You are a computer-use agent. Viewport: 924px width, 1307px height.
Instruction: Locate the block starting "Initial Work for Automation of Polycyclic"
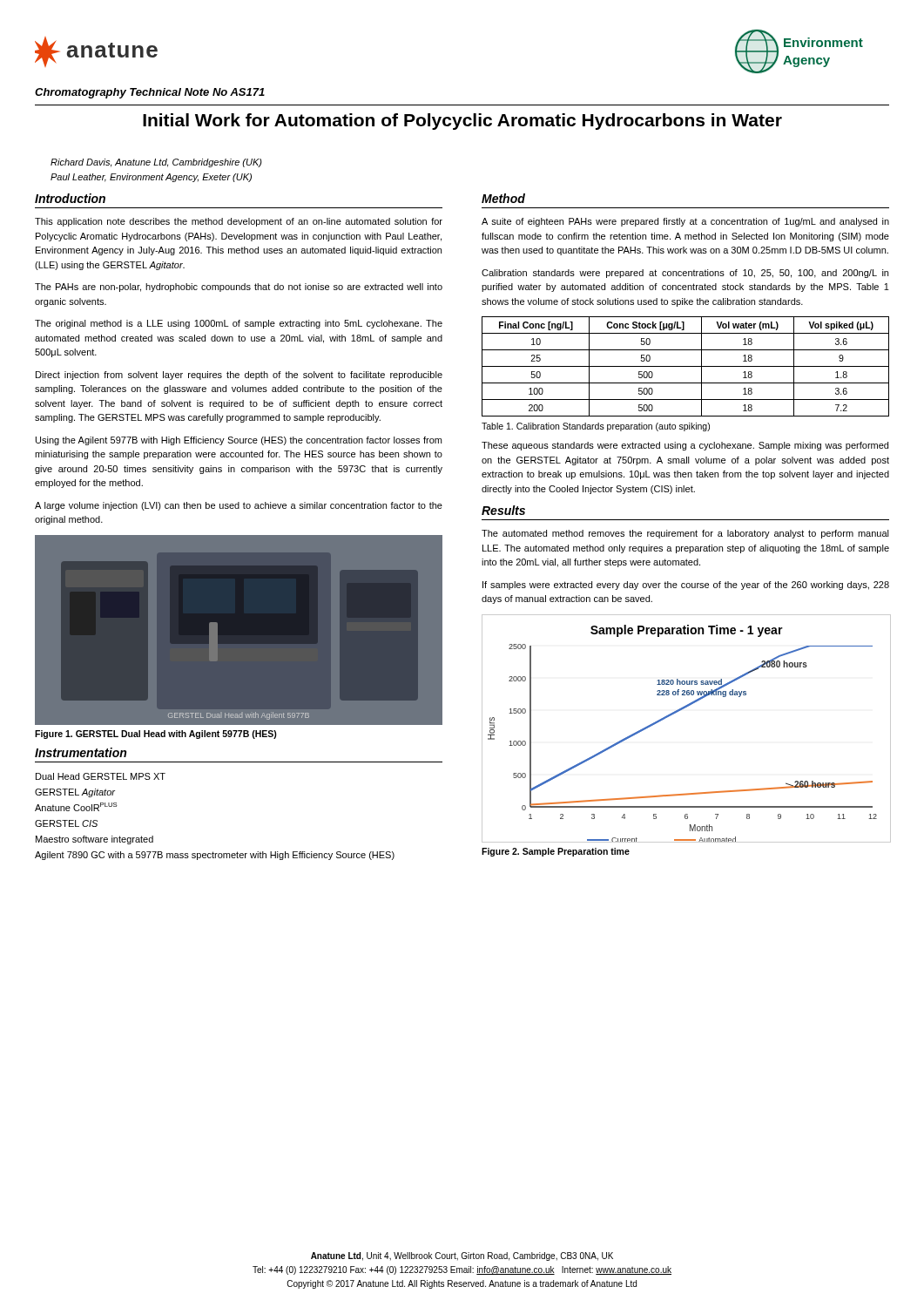tap(462, 120)
